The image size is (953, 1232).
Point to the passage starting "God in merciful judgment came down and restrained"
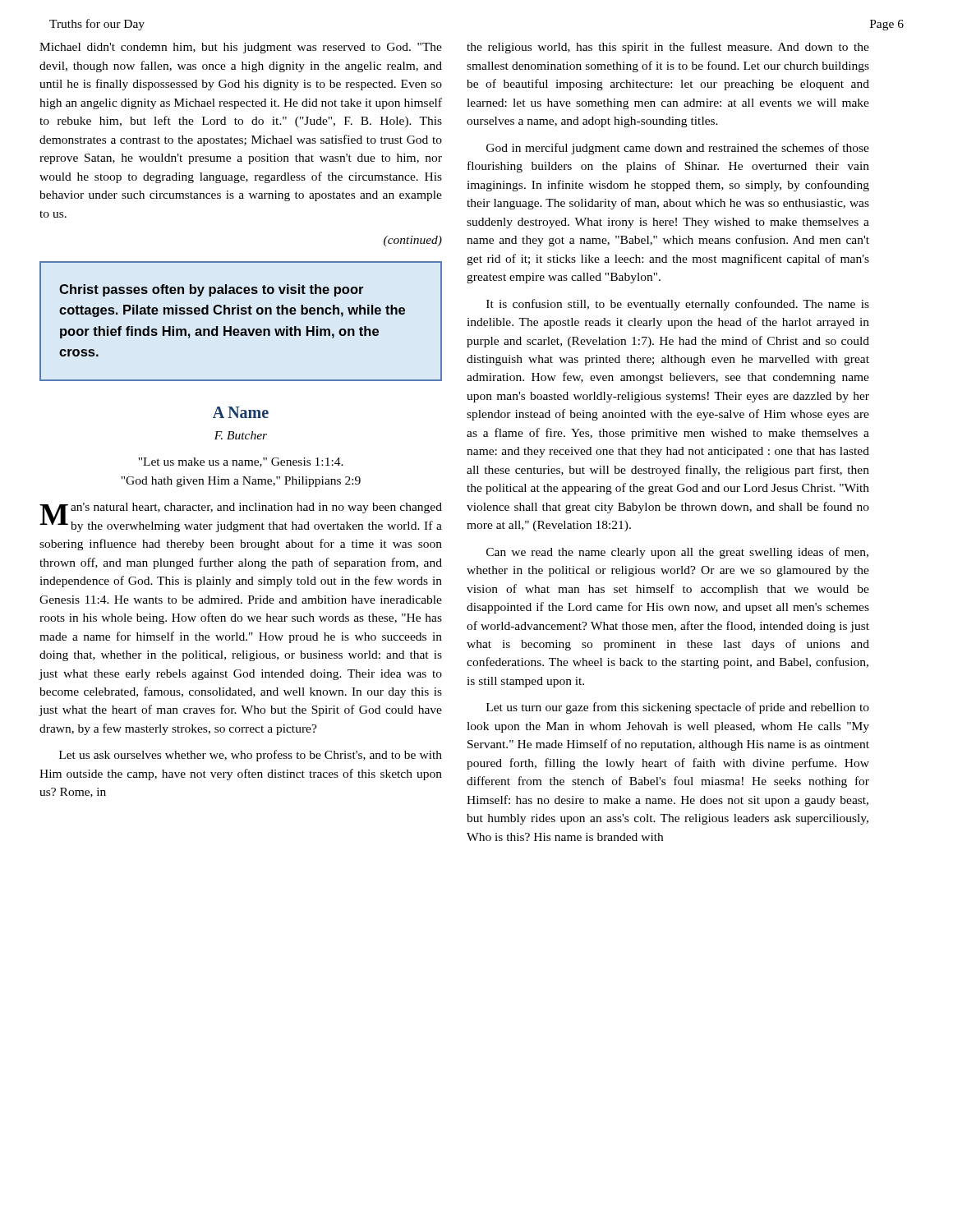point(668,212)
